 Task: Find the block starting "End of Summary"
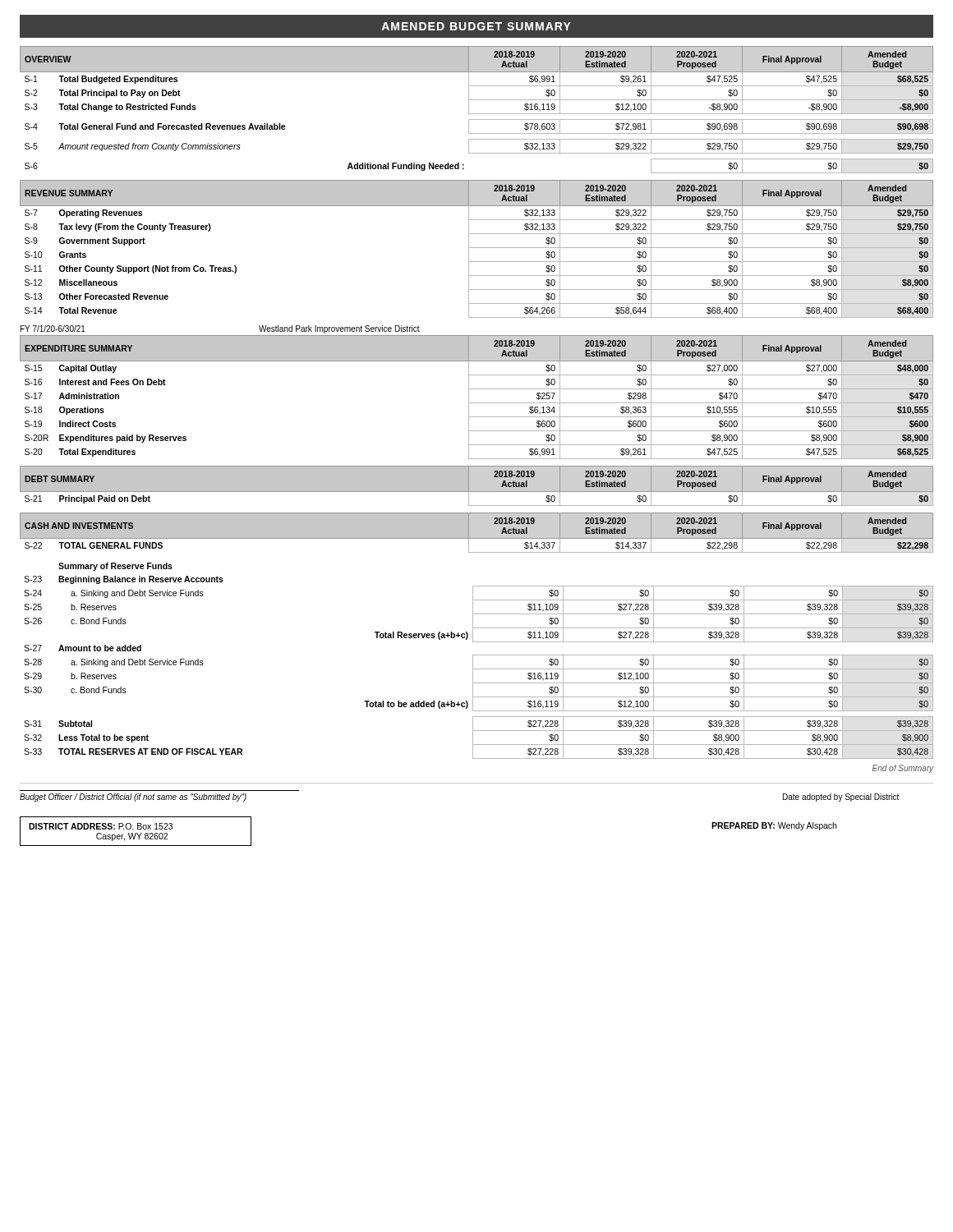point(903,768)
